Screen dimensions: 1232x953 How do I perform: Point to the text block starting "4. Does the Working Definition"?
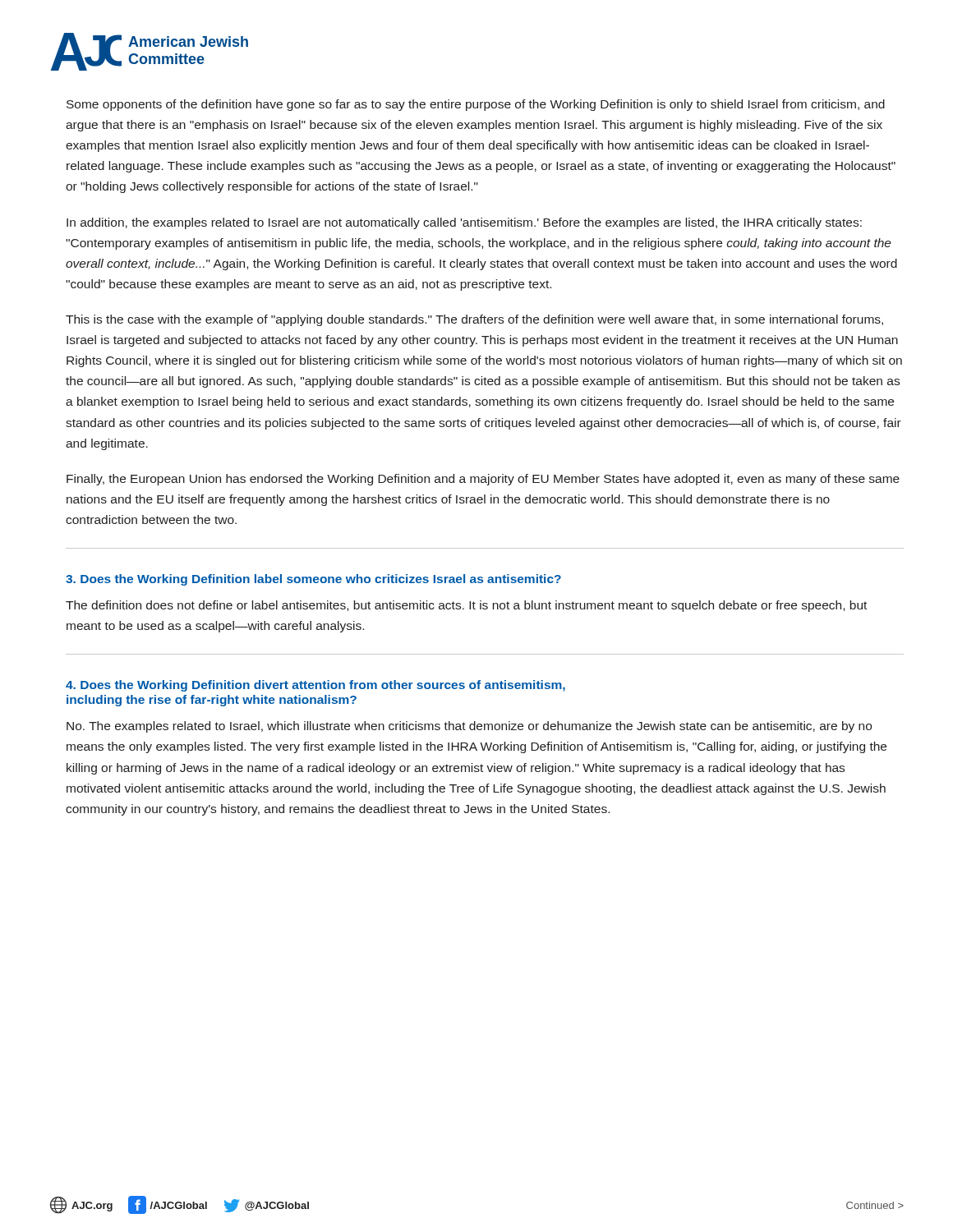(x=316, y=692)
